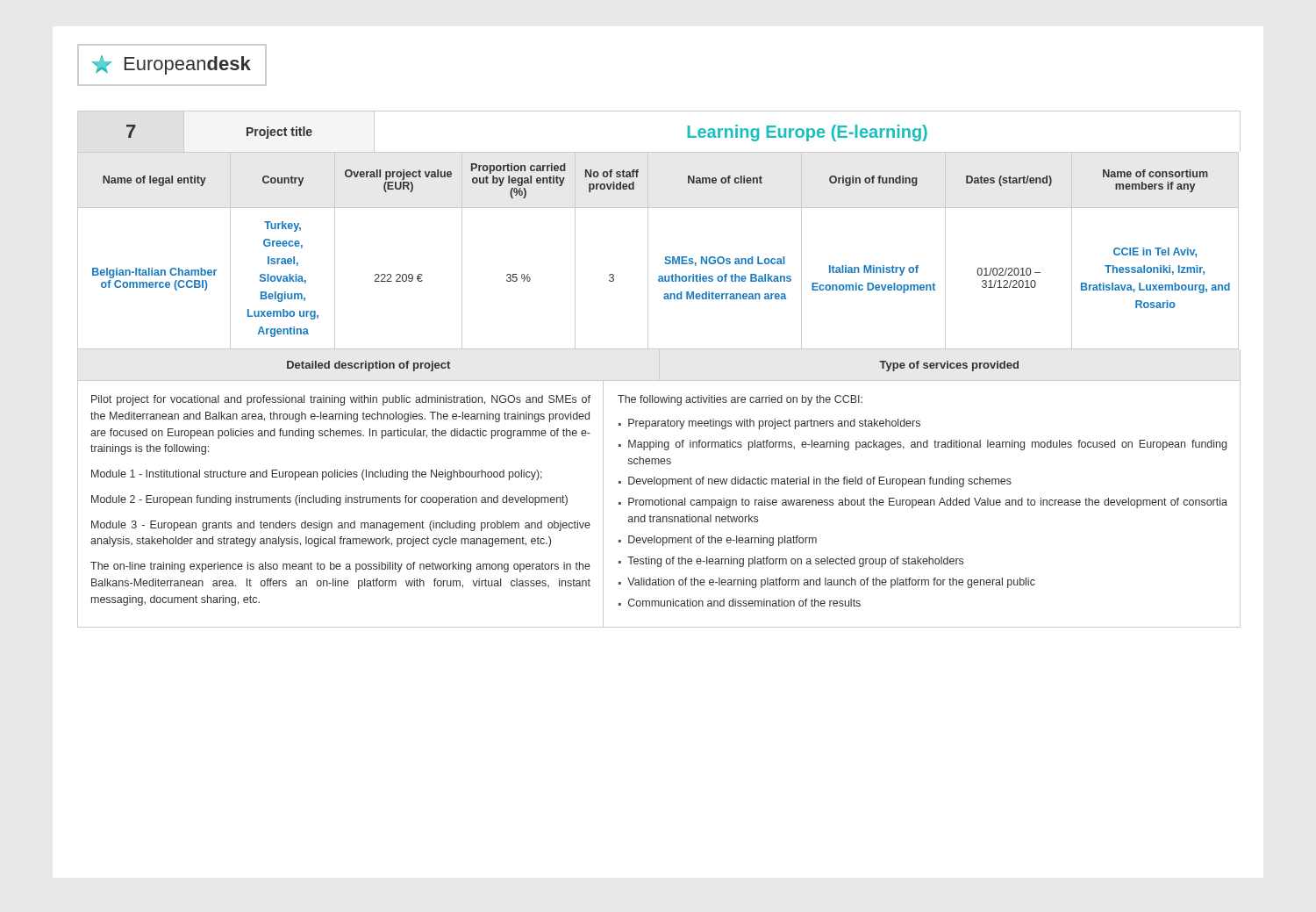Navigate to the passage starting "Promotional campaign to raise"
1316x912 pixels.
pos(927,511)
